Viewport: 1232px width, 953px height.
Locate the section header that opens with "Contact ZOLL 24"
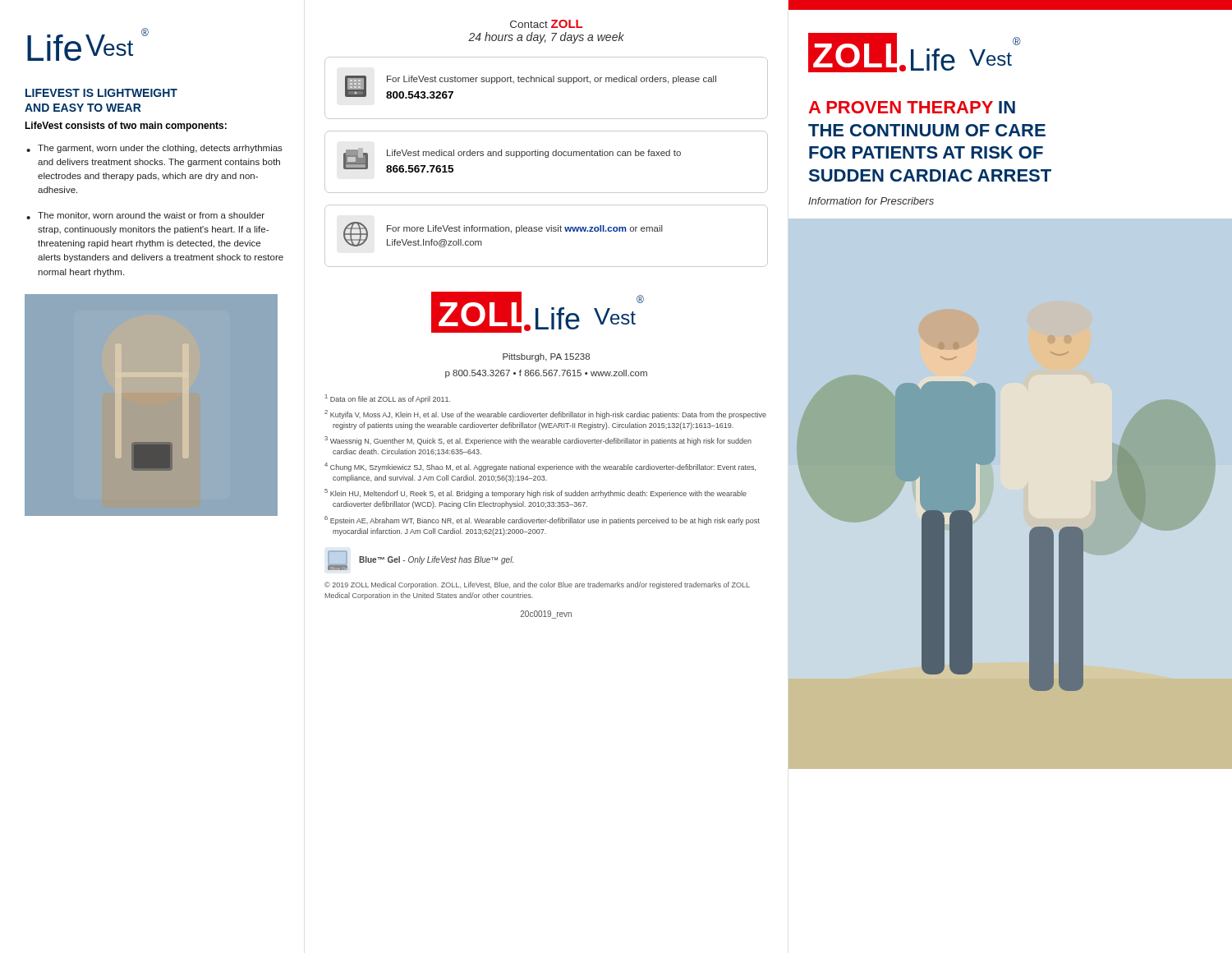click(546, 30)
